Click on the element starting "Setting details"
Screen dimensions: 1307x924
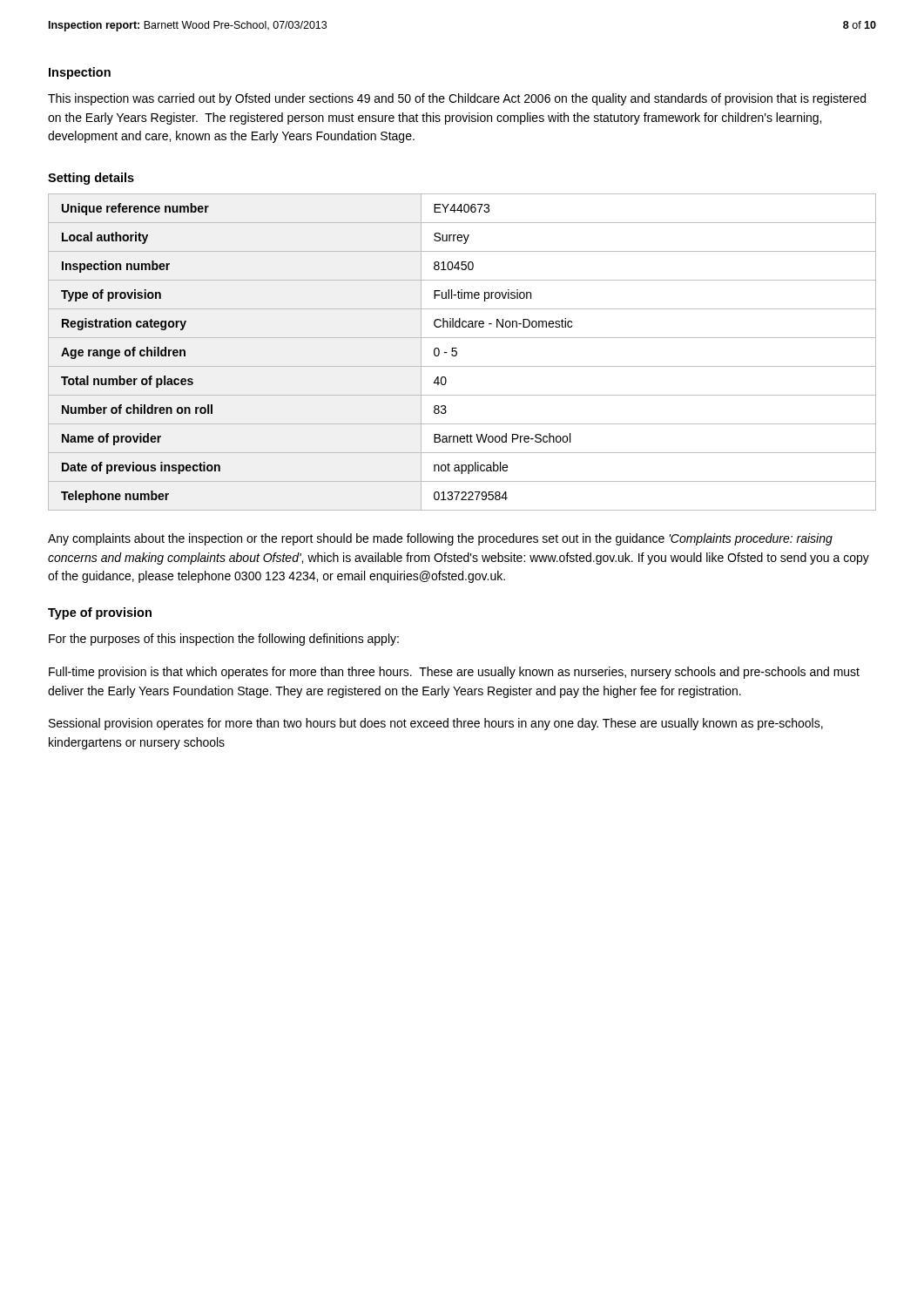pos(91,178)
